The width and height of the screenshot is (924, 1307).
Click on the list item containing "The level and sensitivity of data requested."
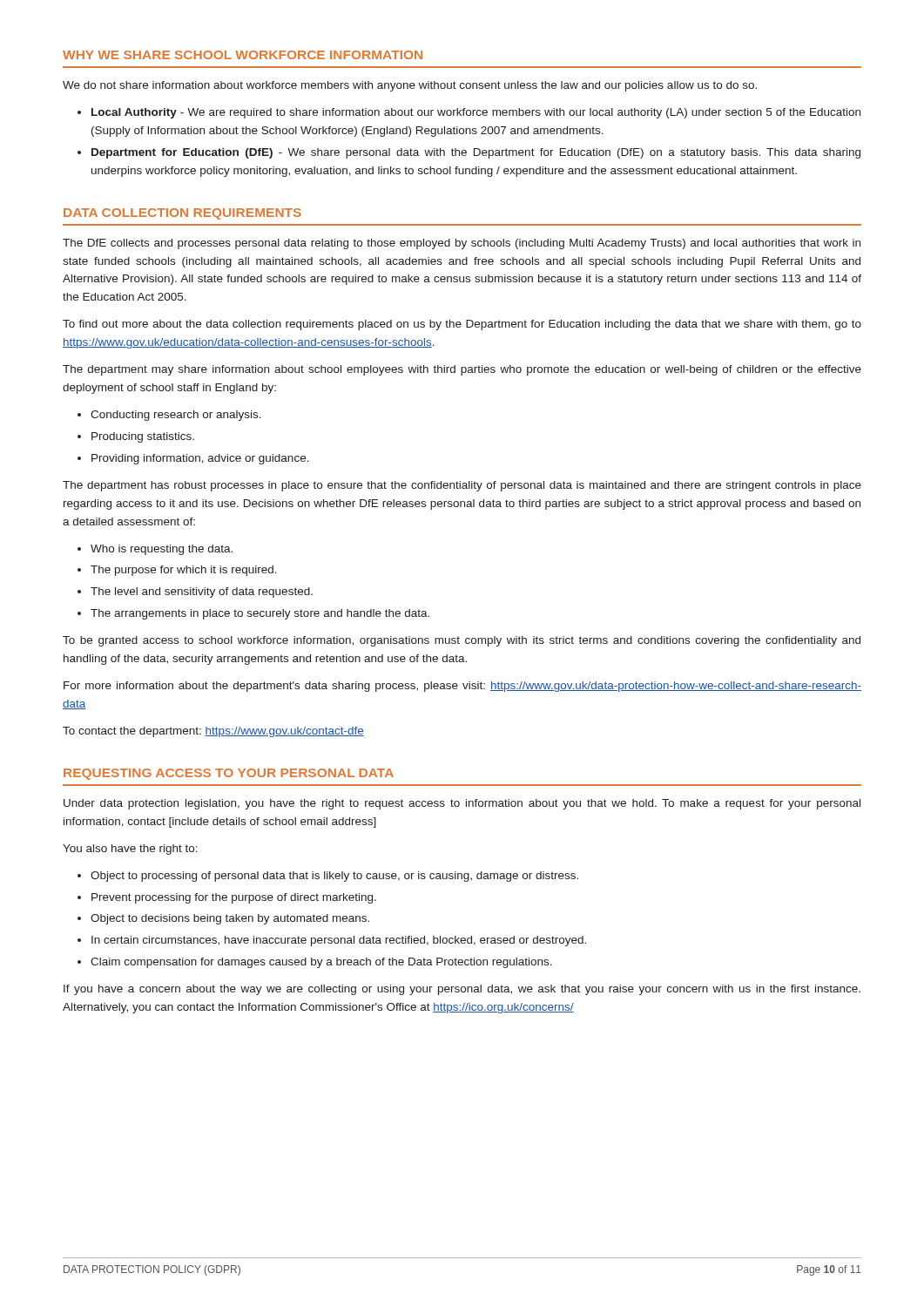coord(202,592)
